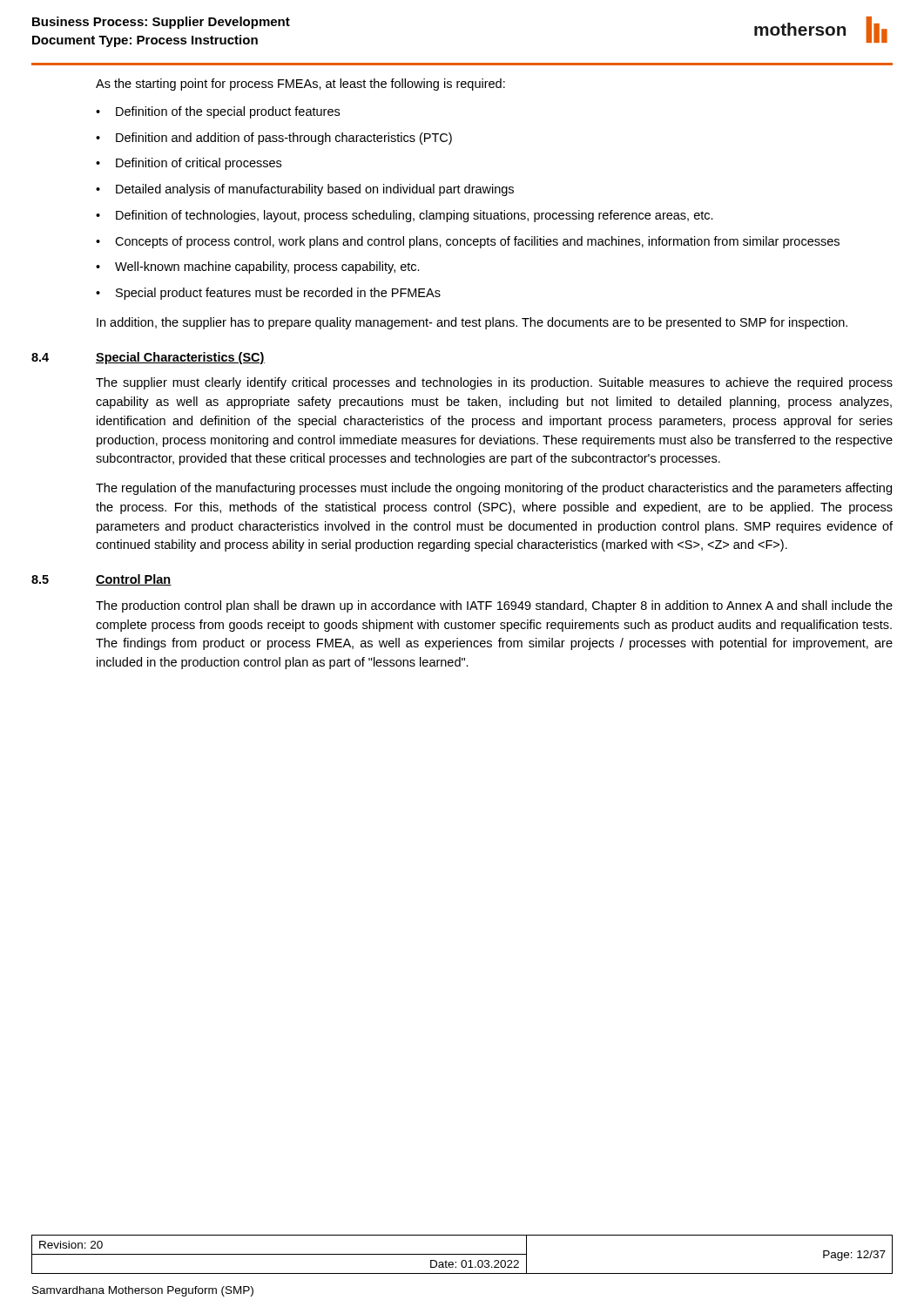924x1307 pixels.
Task: Point to "Definition of critical processes"
Action: tap(198, 163)
